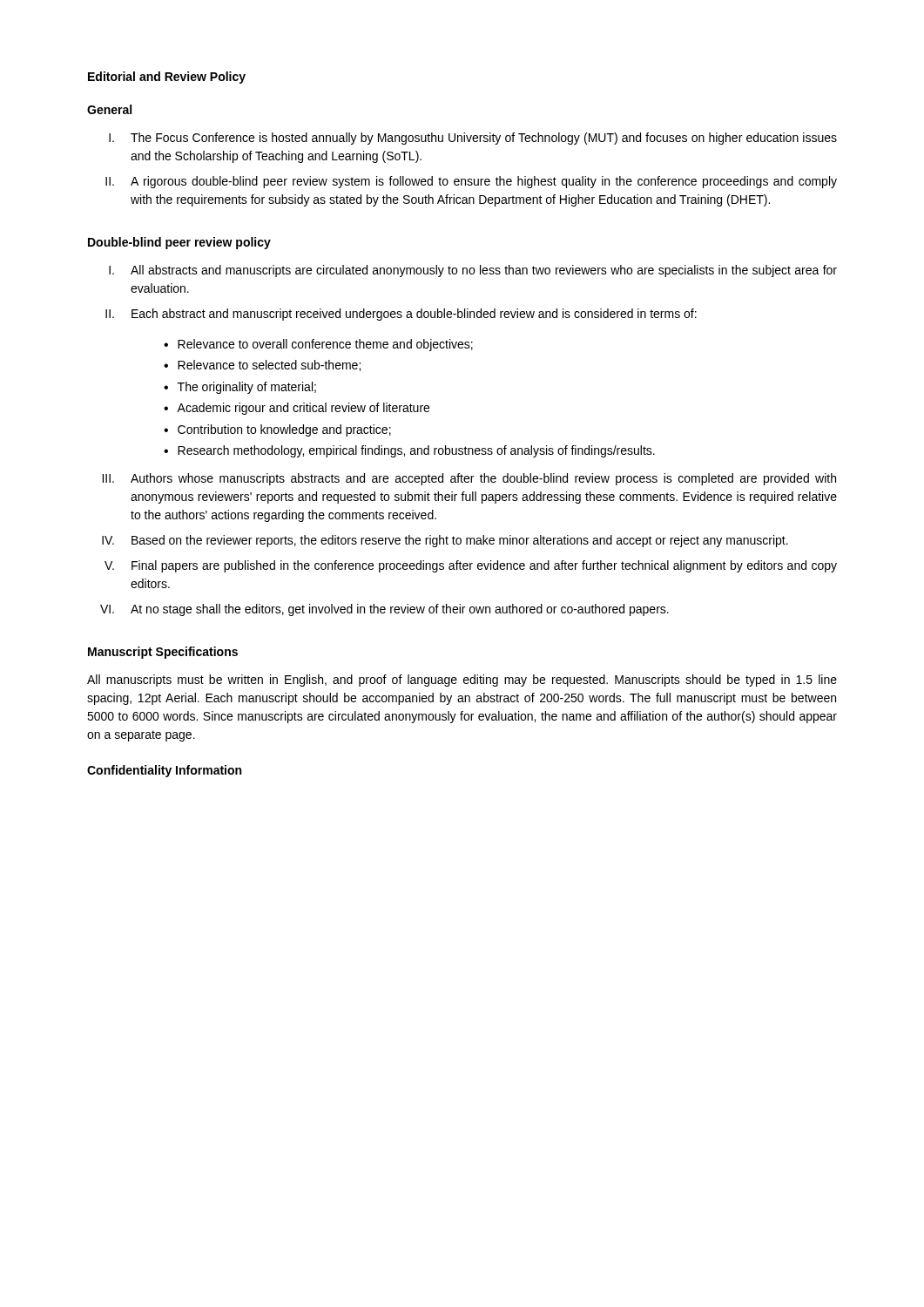Find the text starting "Manuscript Specifications"
The width and height of the screenshot is (924, 1307).
click(x=163, y=652)
